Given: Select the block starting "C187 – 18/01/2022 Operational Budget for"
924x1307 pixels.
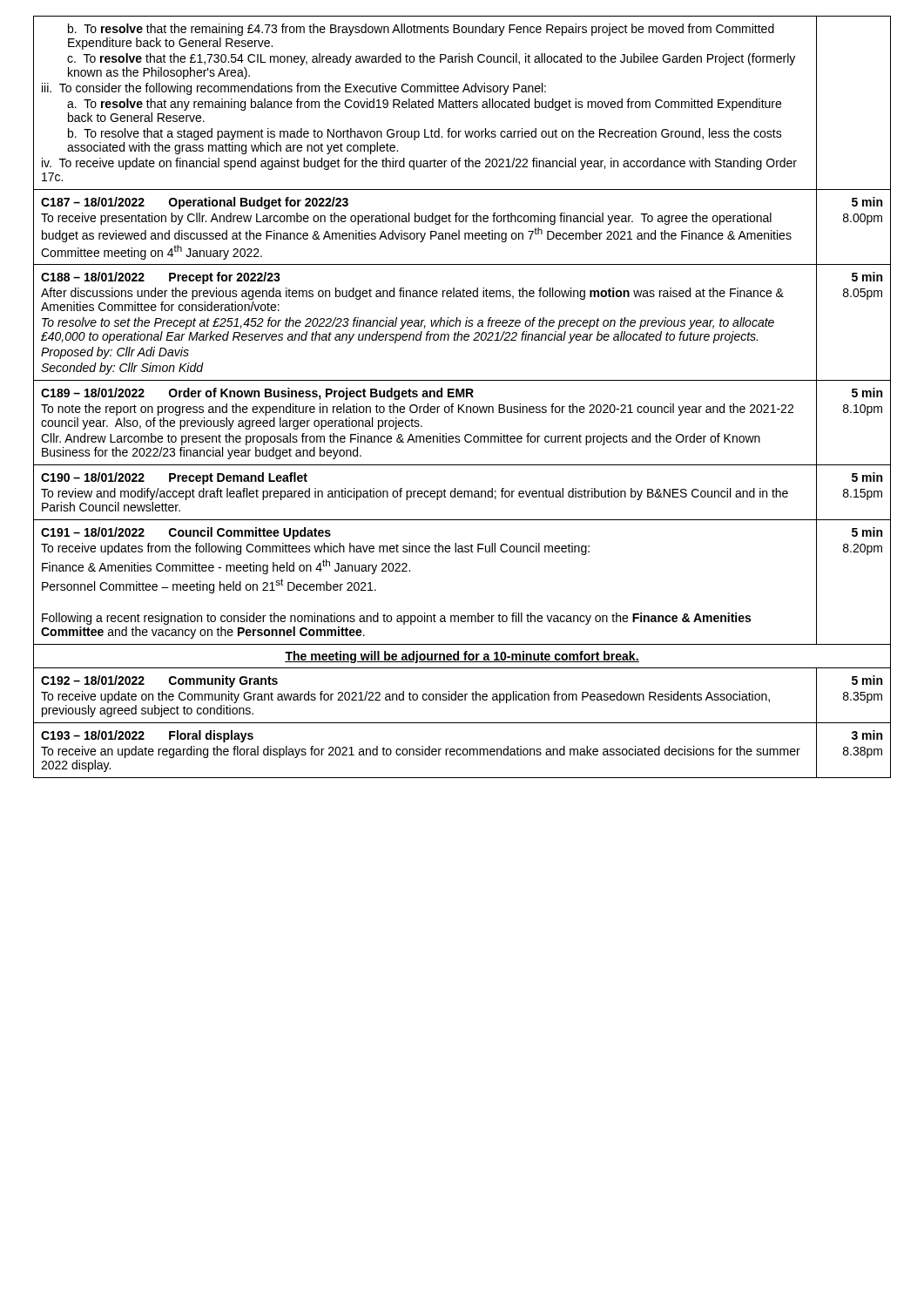Looking at the screenshot, I should (x=195, y=203).
